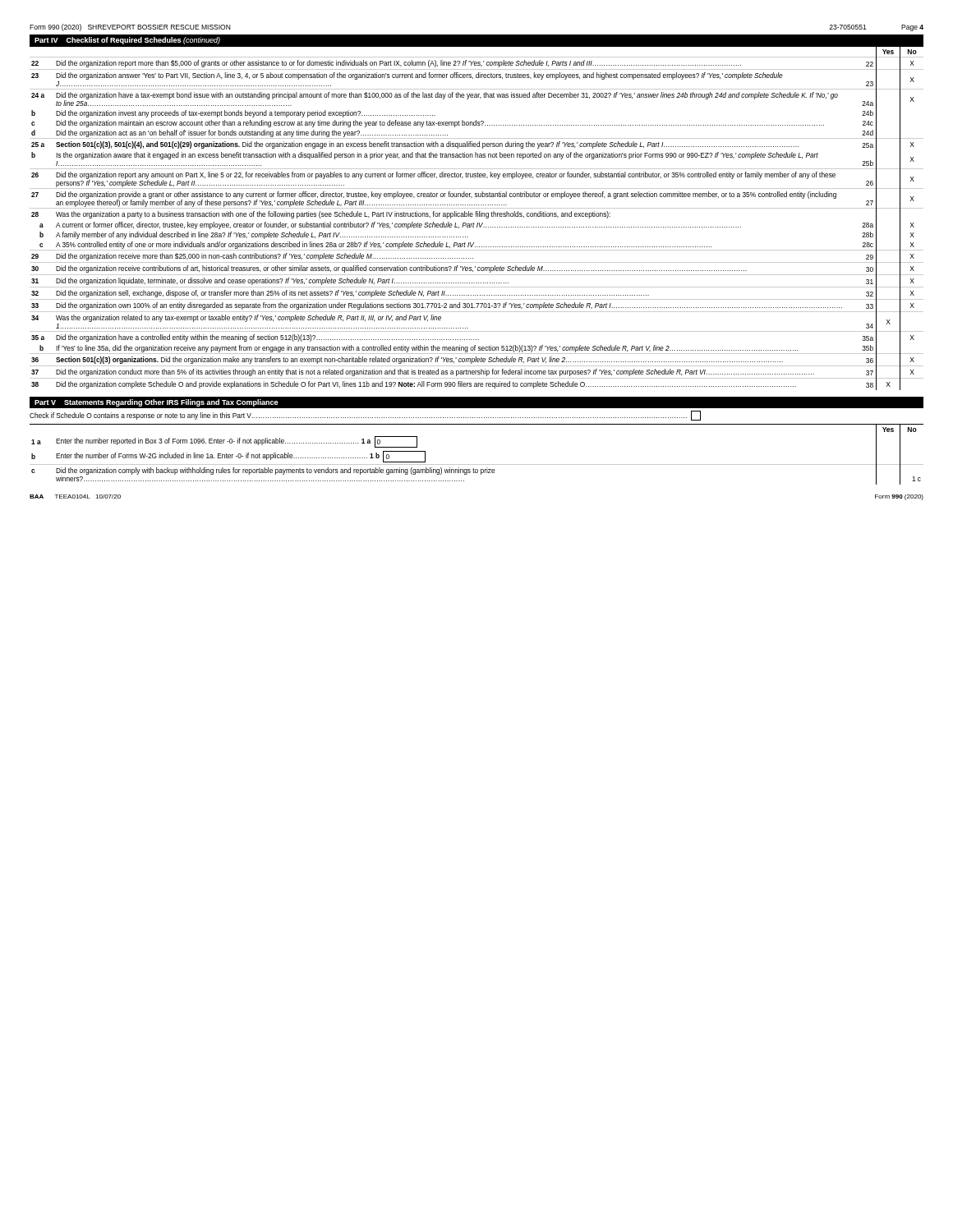
Task: Select the table that reads "Section 501(c)(3), 501(c)(4), and"
Action: point(476,218)
